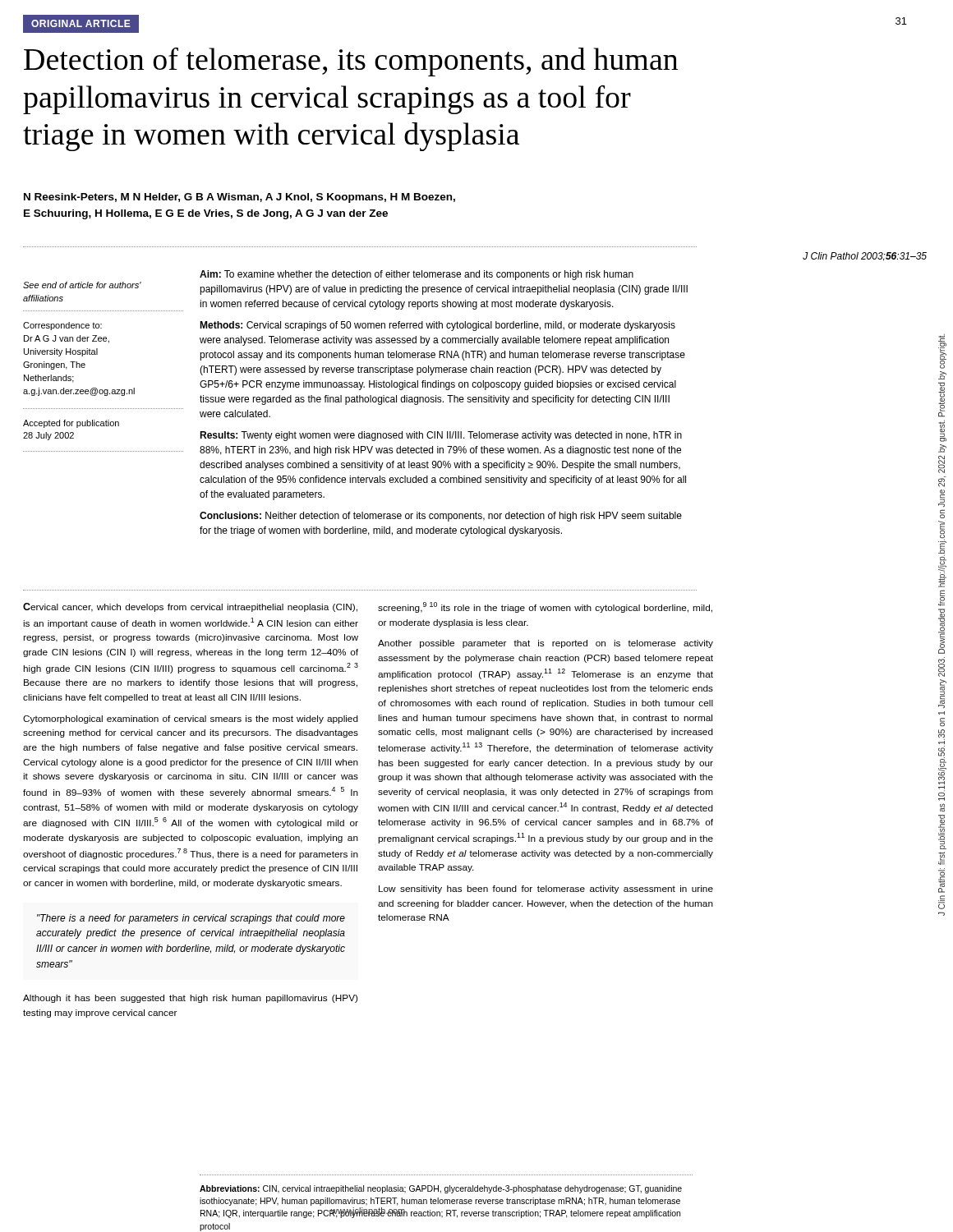Click on the text block containing "Cervical cancer, which develops"
This screenshot has width=953, height=1232.
(x=191, y=745)
